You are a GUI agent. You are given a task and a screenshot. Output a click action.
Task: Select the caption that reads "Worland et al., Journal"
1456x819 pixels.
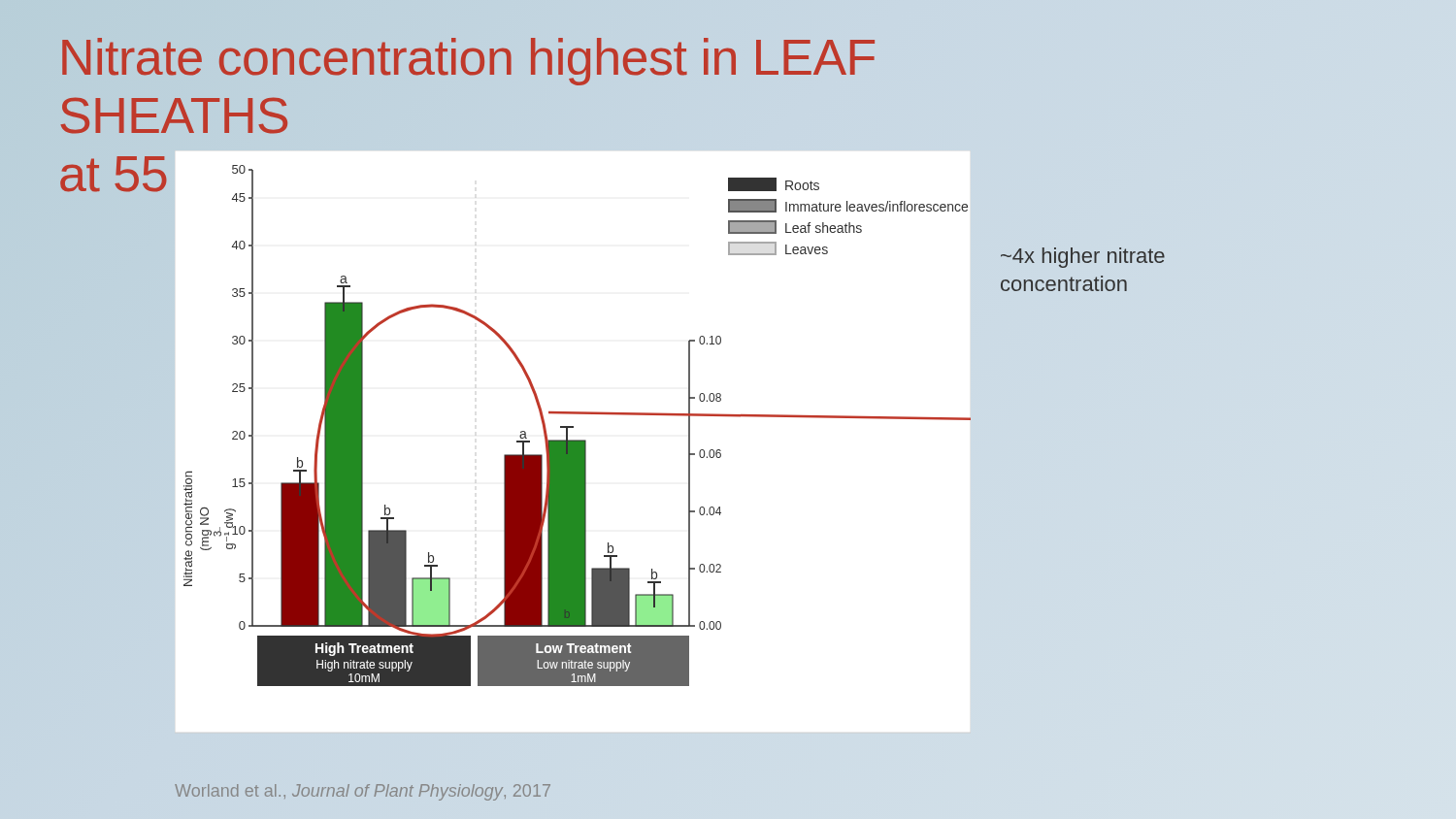[363, 791]
